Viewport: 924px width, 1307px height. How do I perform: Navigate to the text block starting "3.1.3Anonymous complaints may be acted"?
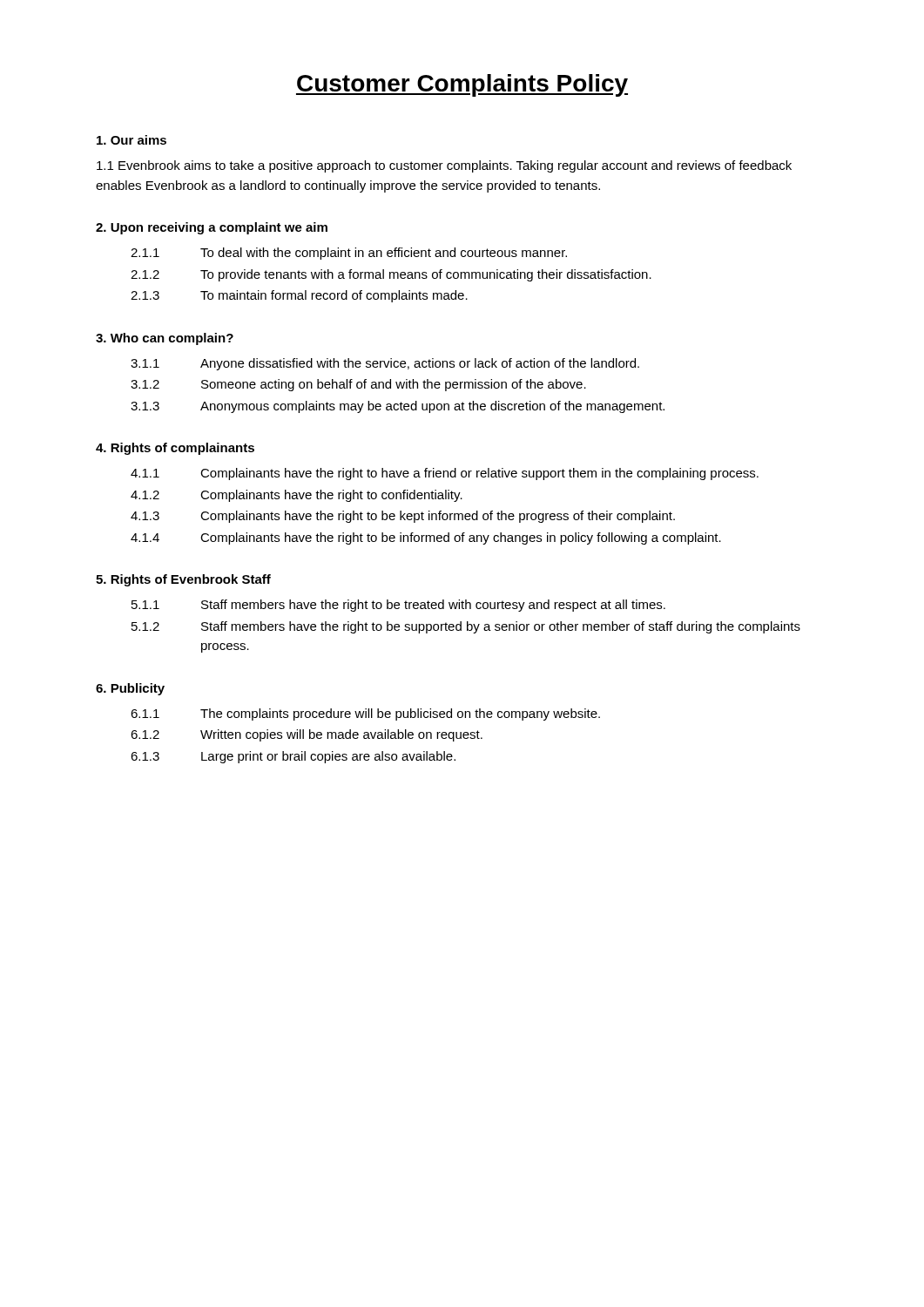[x=462, y=406]
